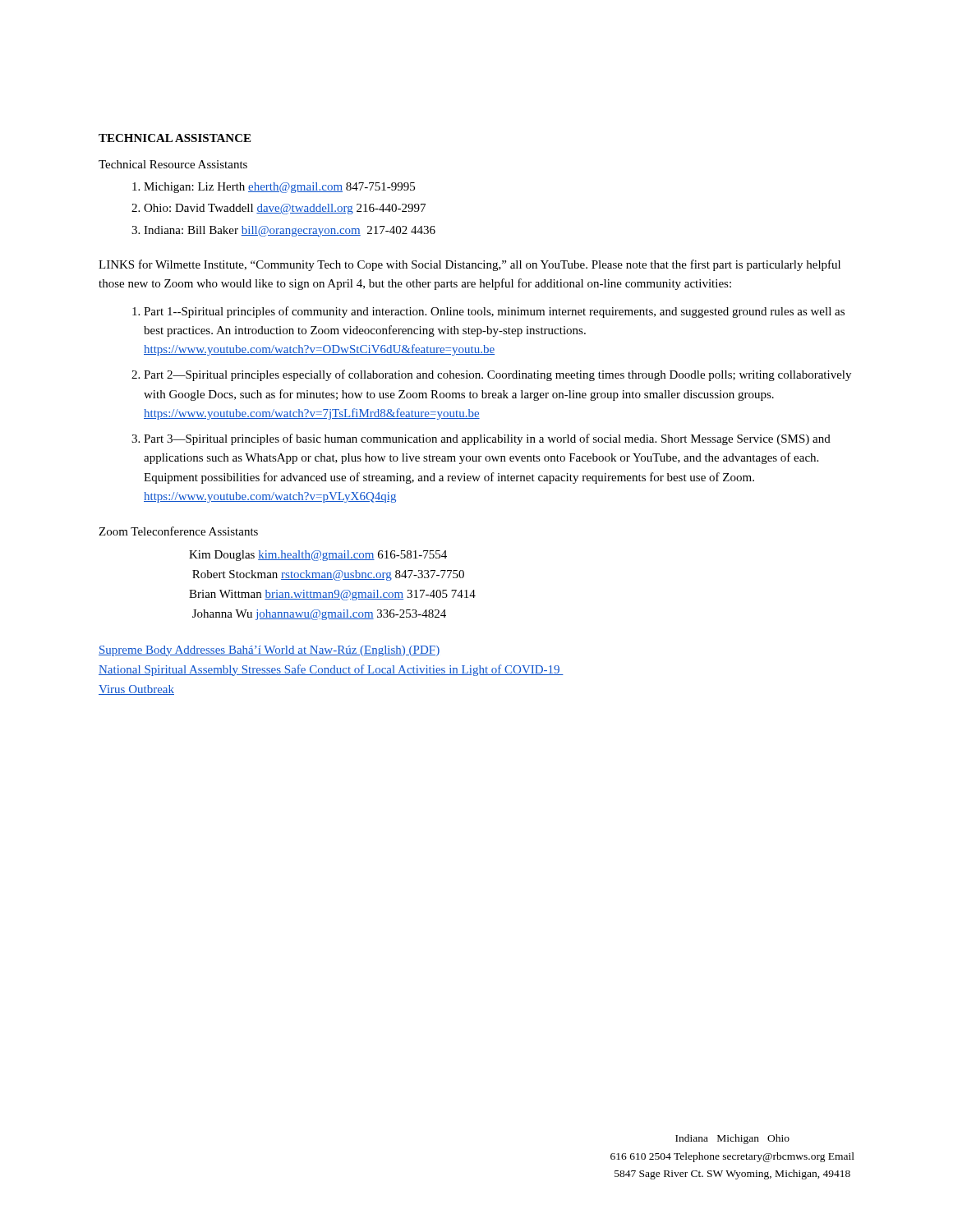Locate the text "TECHNICAL ASSISTANCE"

(x=175, y=138)
